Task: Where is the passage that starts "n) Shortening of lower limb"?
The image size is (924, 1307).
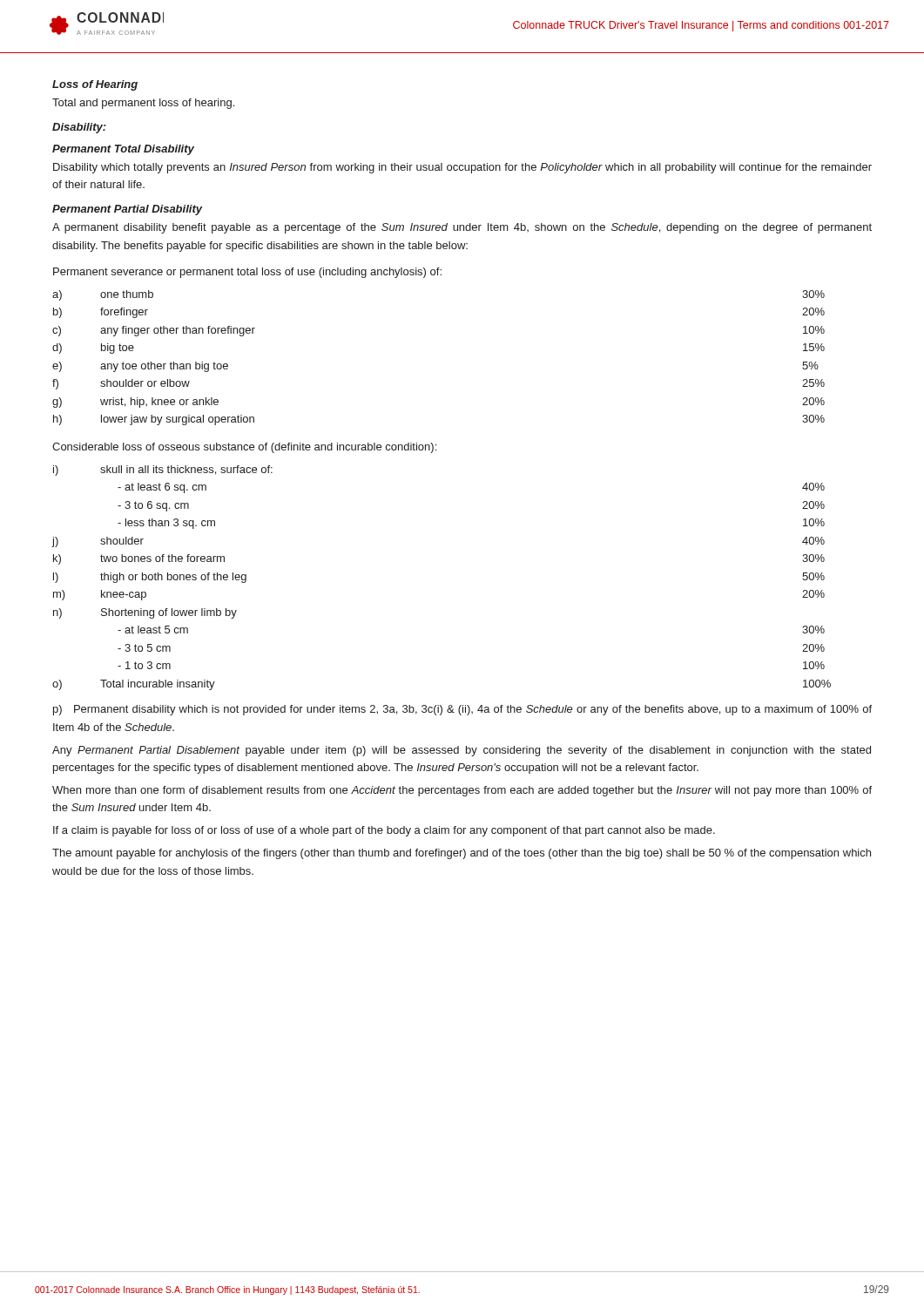Action: tap(145, 613)
